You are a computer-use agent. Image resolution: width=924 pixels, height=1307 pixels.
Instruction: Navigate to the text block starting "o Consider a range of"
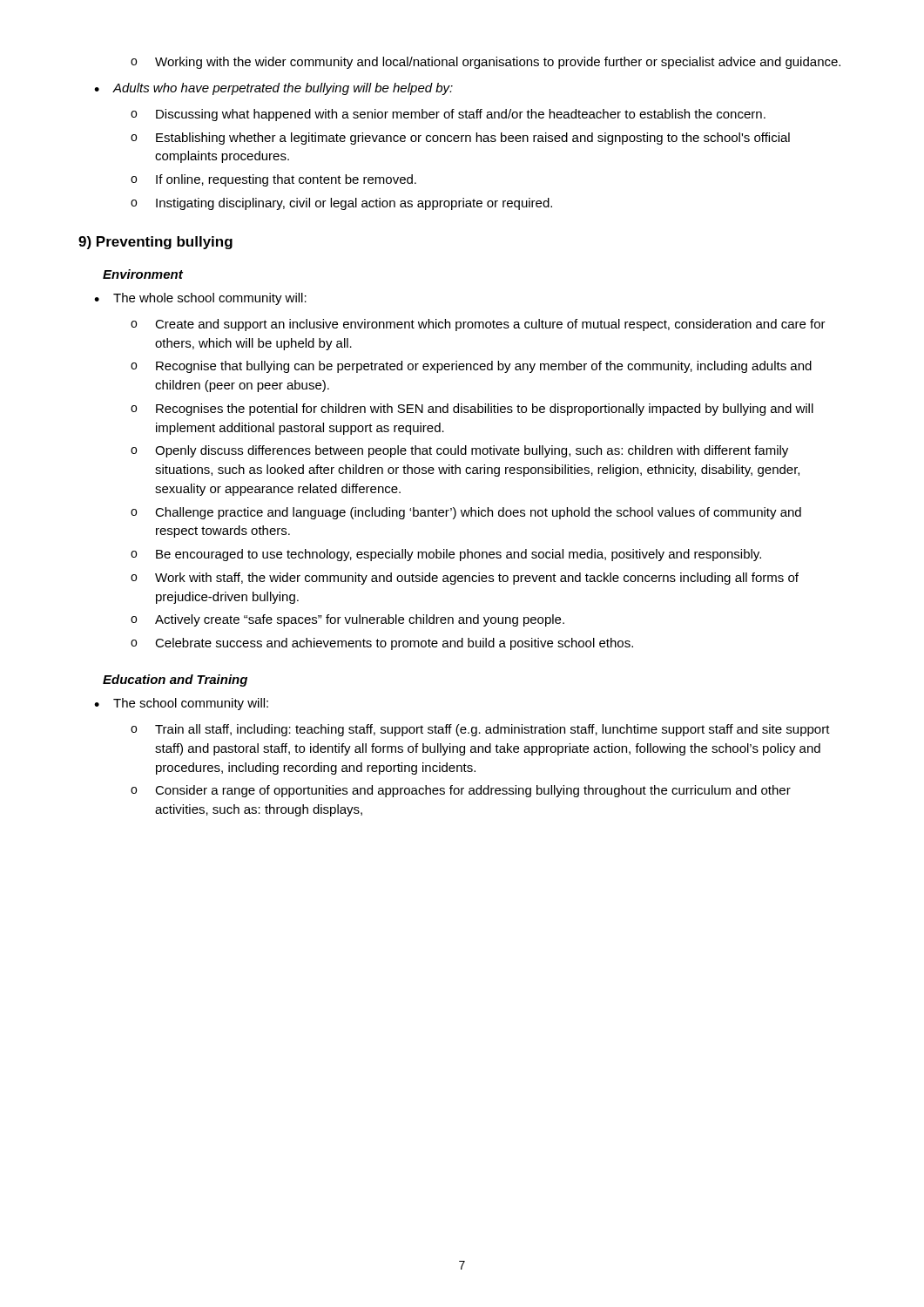pyautogui.click(x=488, y=800)
